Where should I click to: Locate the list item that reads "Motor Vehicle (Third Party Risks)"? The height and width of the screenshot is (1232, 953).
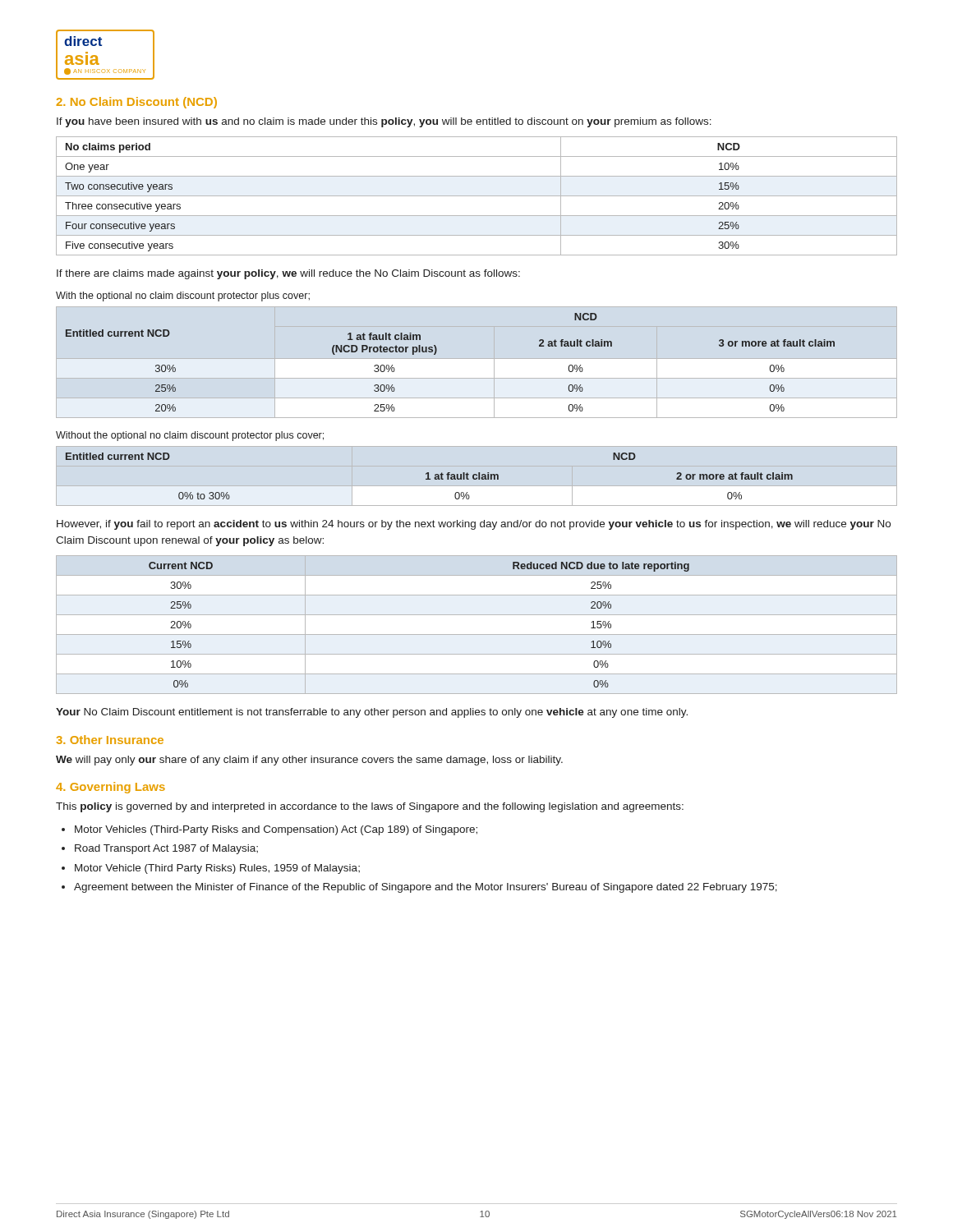(217, 867)
